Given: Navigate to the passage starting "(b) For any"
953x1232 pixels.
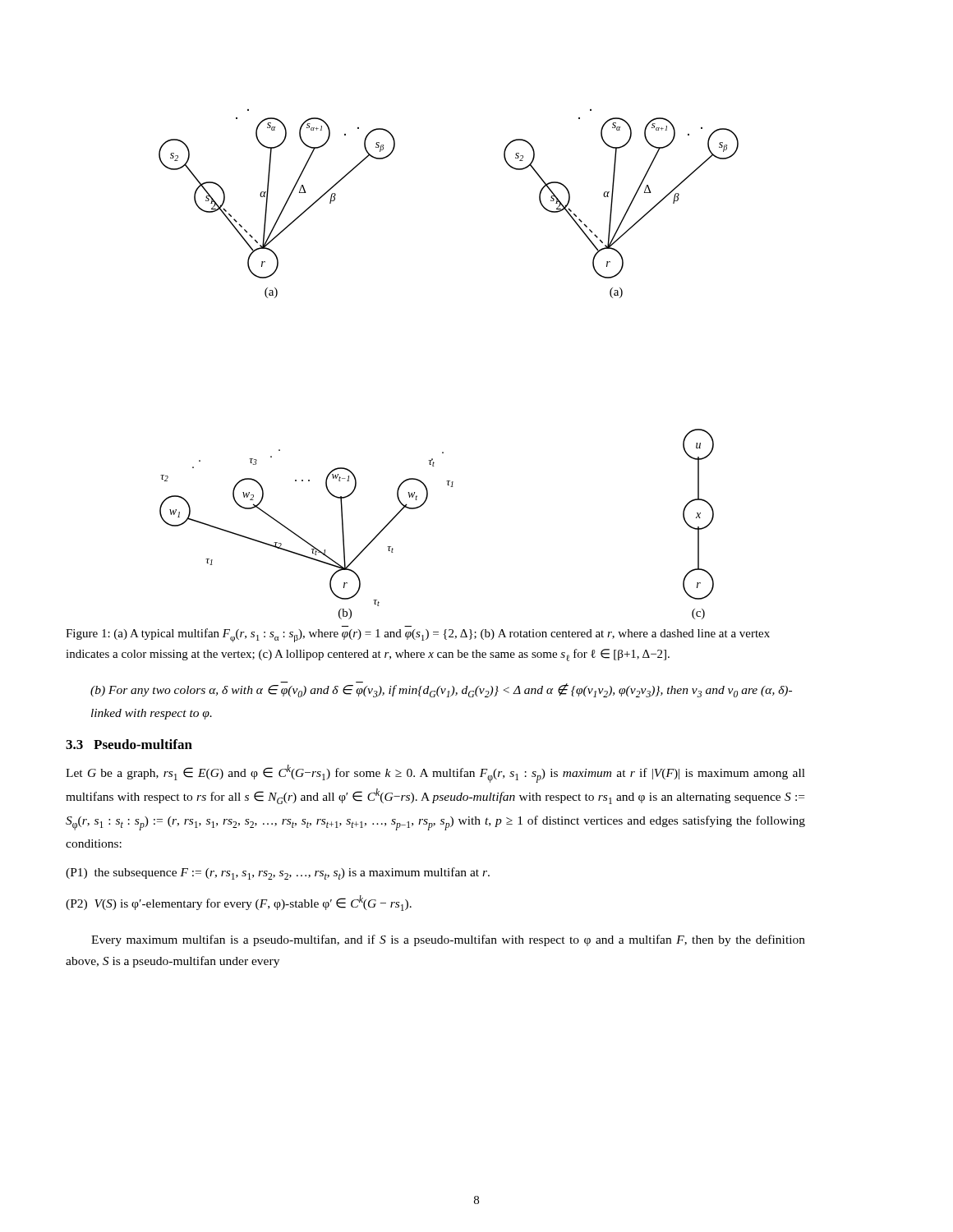Looking at the screenshot, I should [441, 701].
